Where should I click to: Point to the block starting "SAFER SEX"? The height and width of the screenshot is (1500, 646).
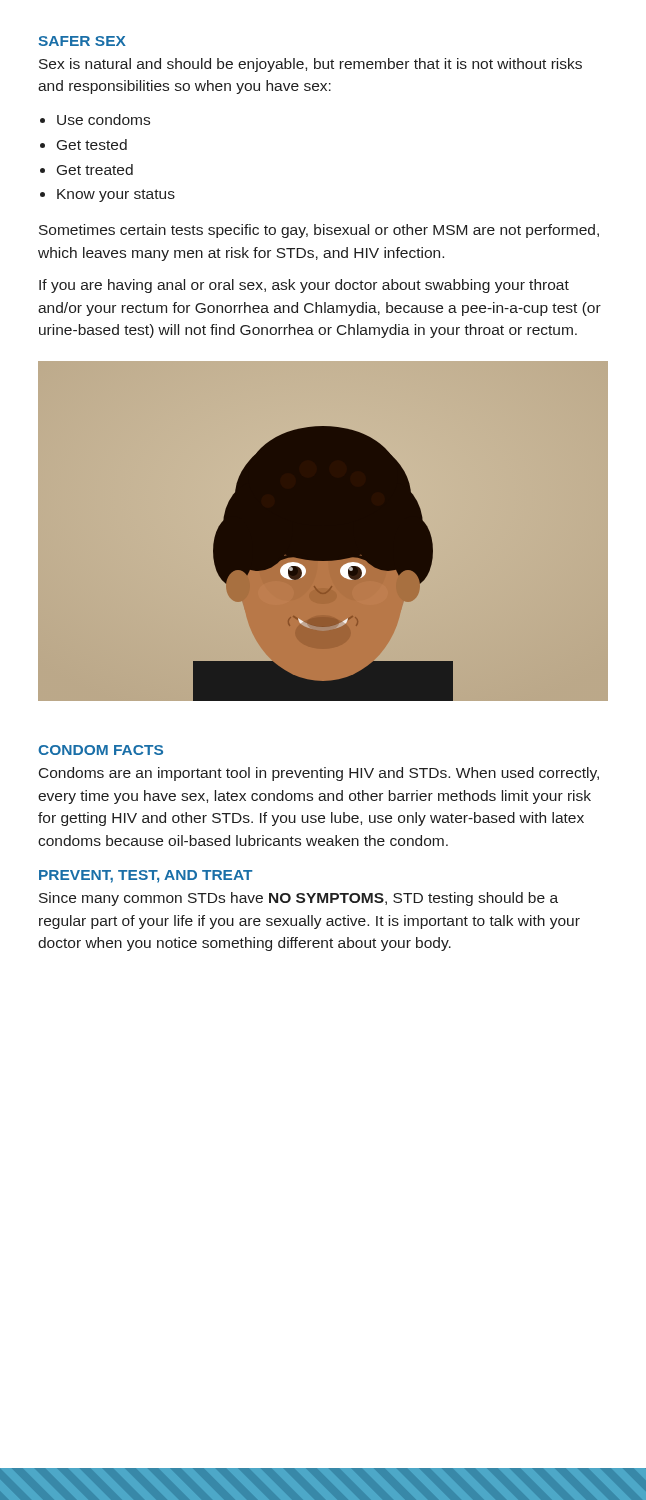[x=82, y=40]
